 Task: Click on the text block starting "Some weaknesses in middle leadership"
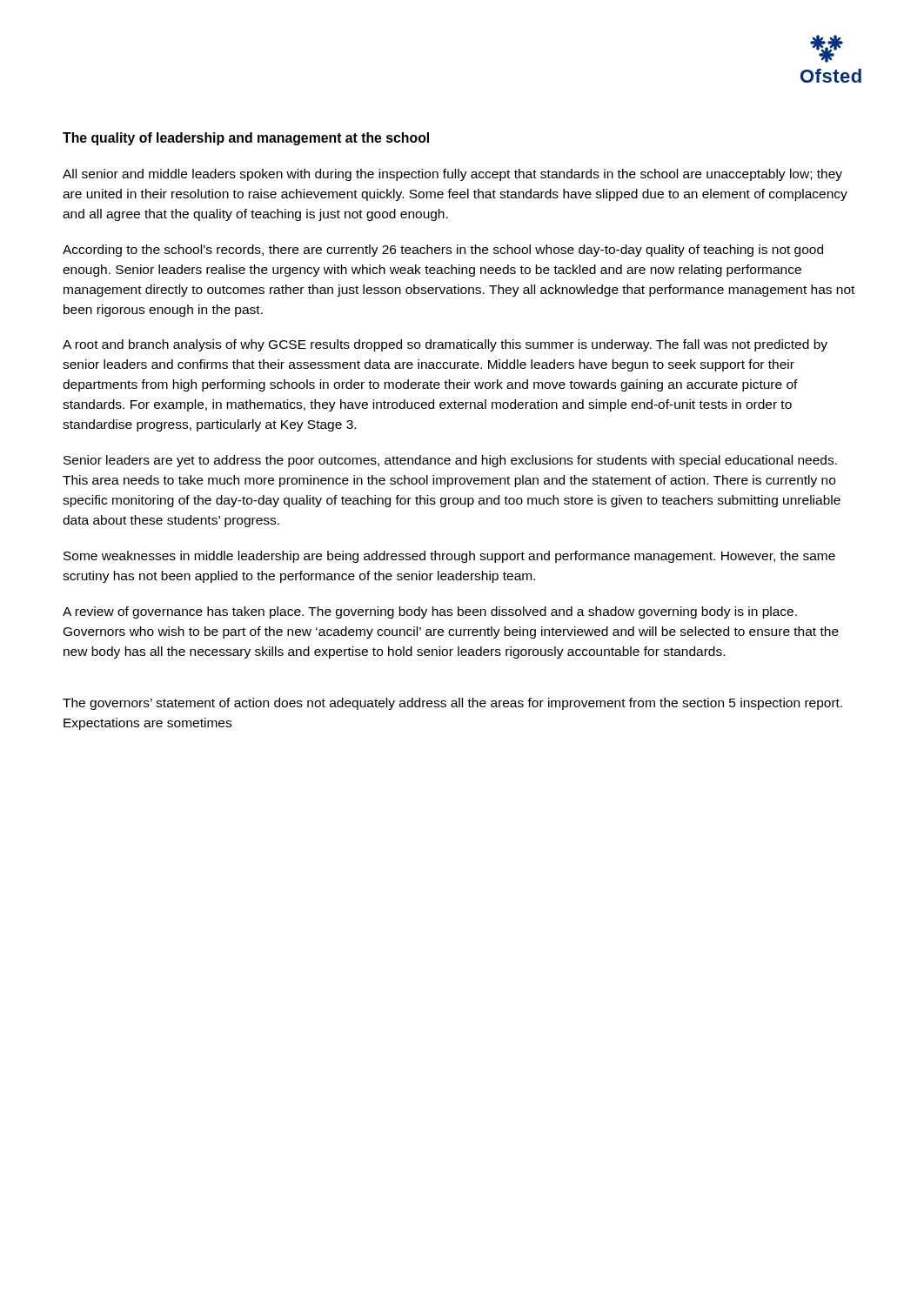click(x=449, y=565)
